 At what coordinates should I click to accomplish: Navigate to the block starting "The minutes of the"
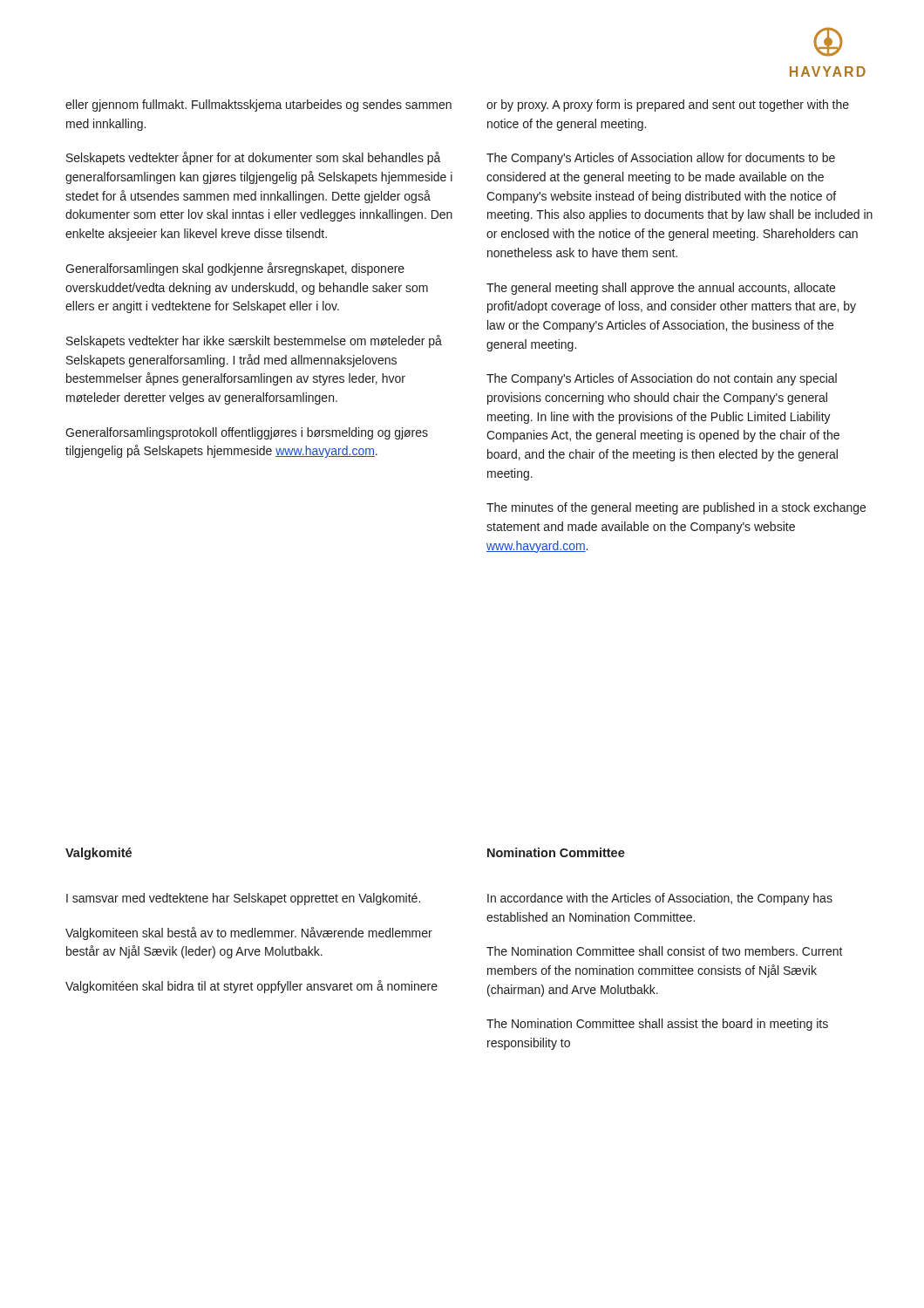point(681,528)
